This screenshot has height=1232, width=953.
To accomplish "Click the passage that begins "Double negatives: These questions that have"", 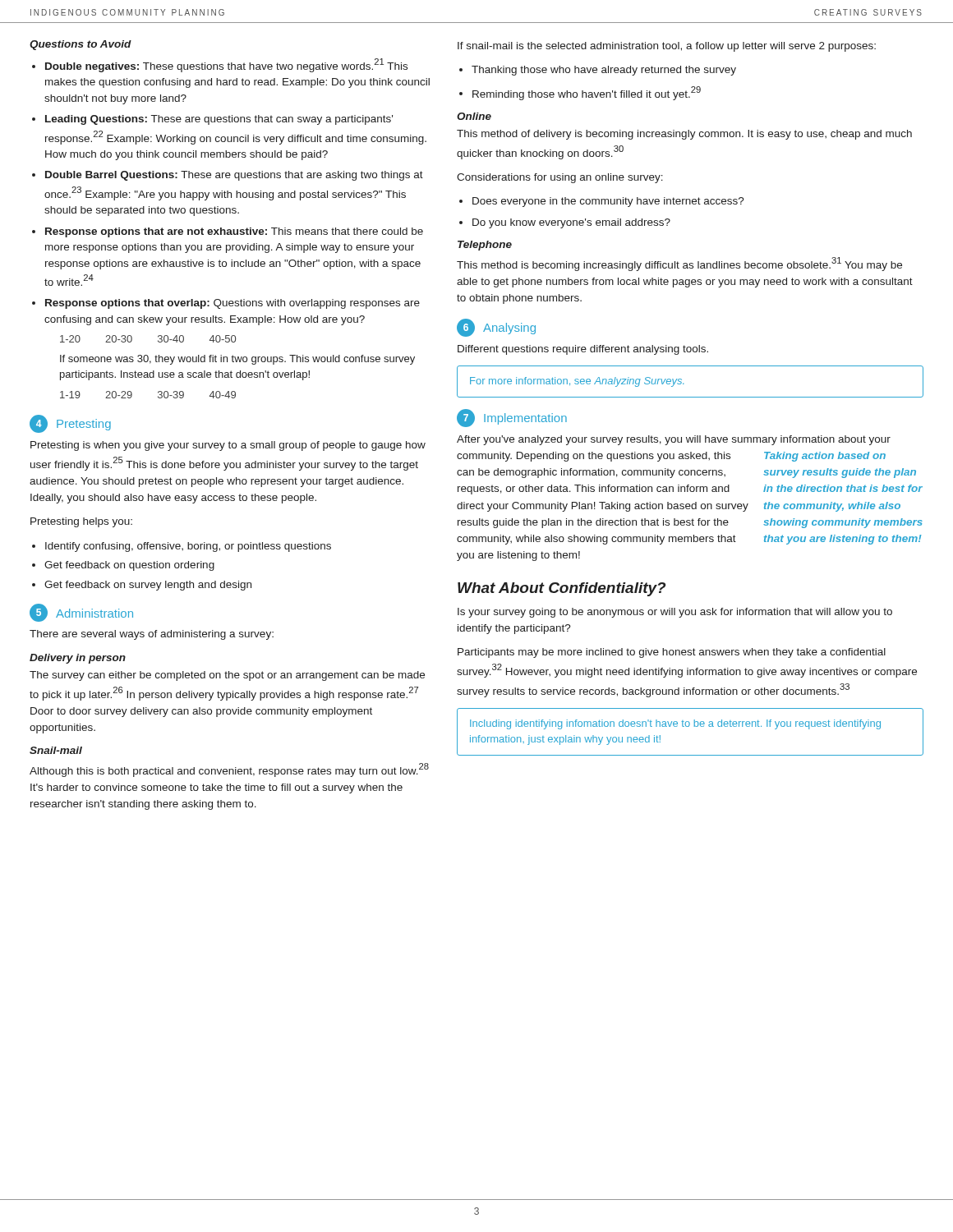I will (x=237, y=80).
